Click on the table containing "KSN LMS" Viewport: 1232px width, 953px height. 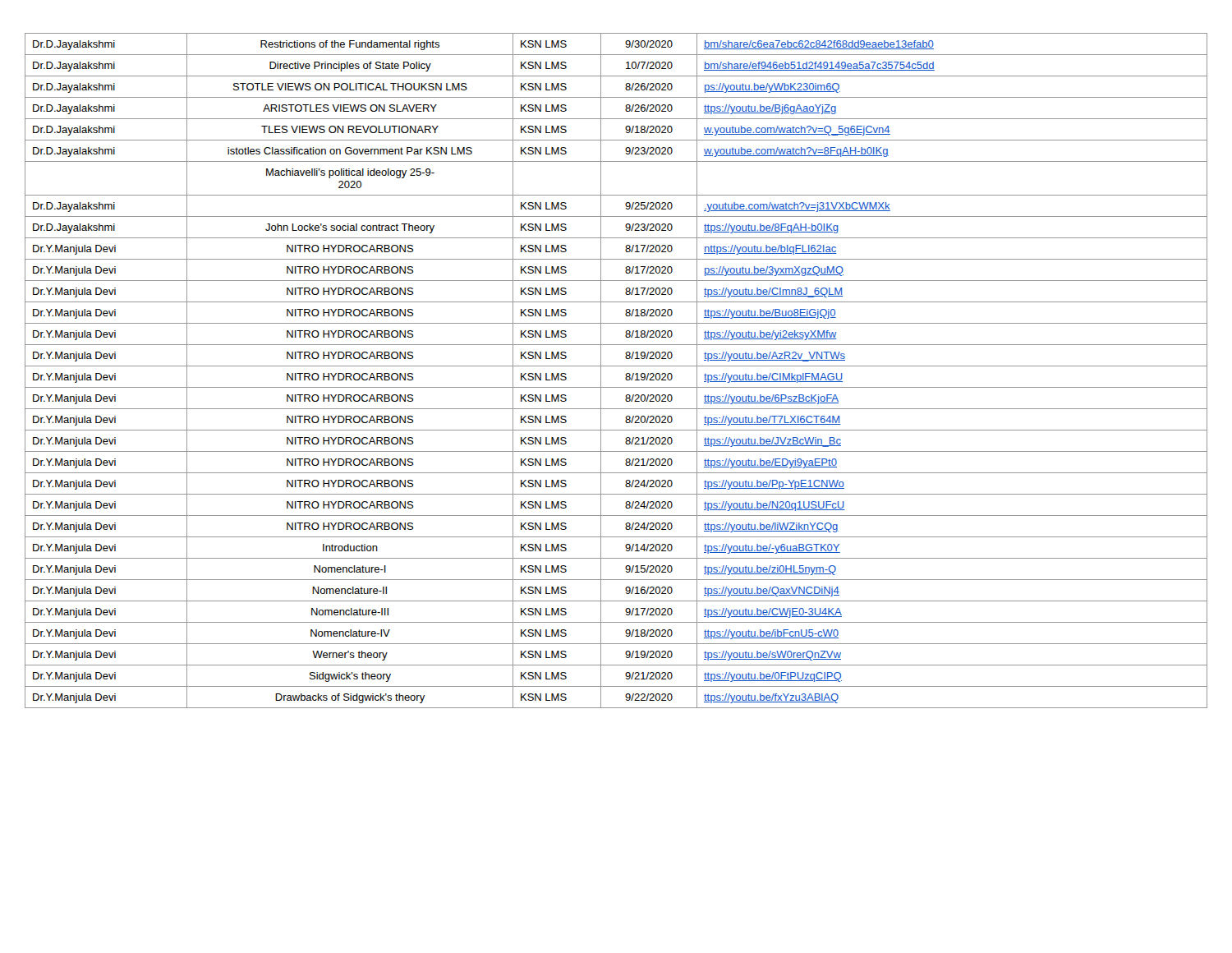point(616,371)
